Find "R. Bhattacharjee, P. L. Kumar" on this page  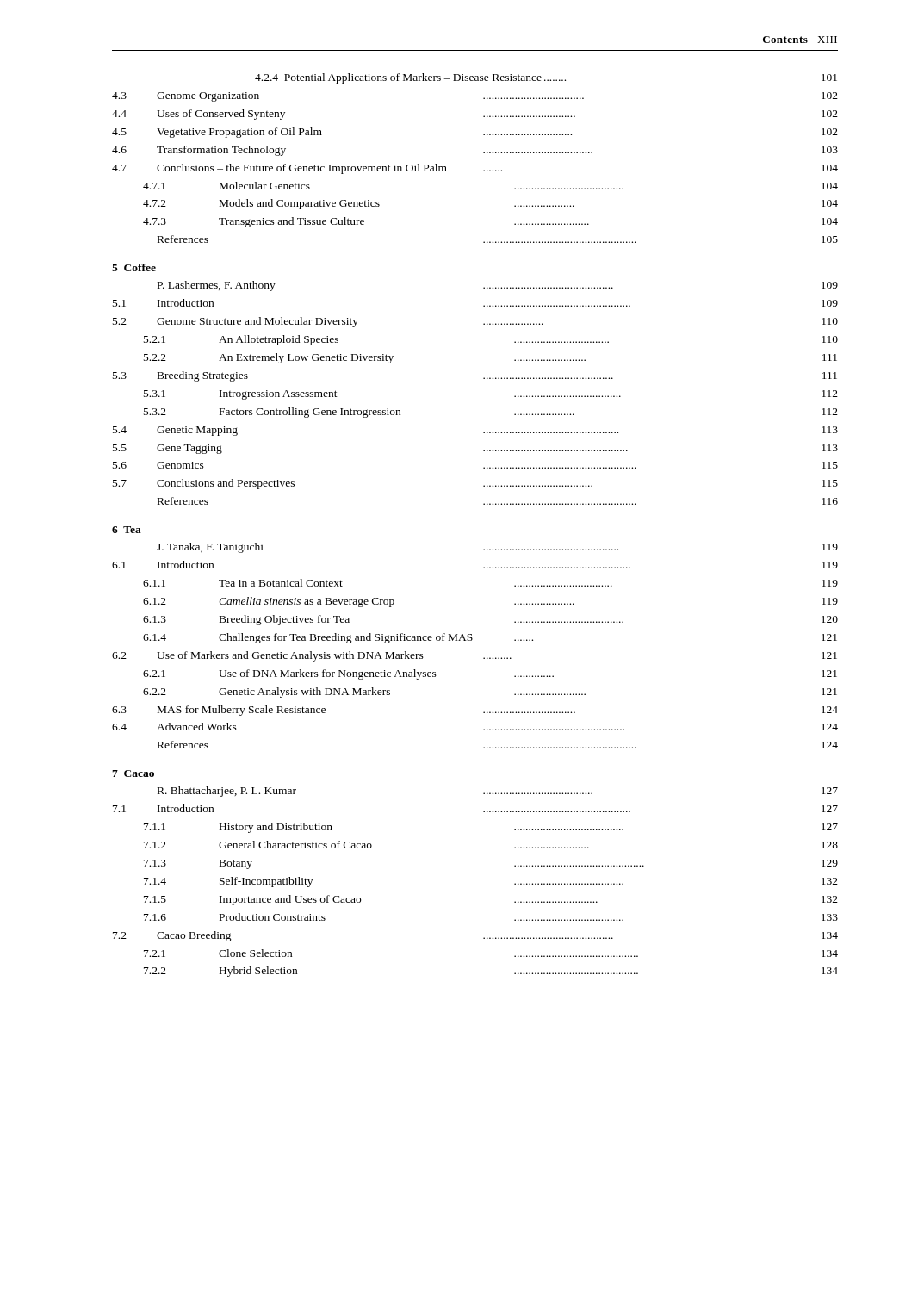point(497,791)
